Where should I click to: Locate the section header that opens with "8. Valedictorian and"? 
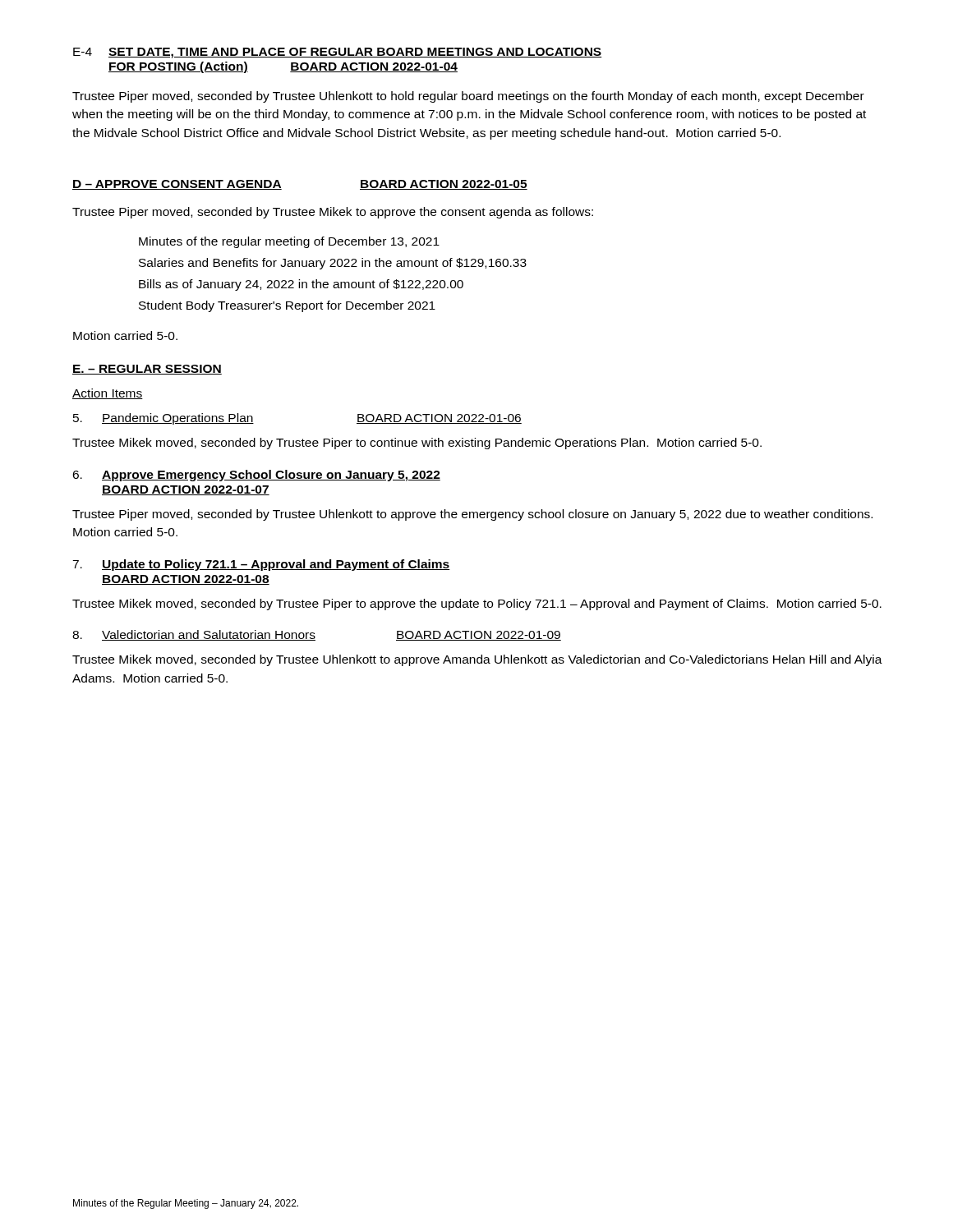pos(317,635)
